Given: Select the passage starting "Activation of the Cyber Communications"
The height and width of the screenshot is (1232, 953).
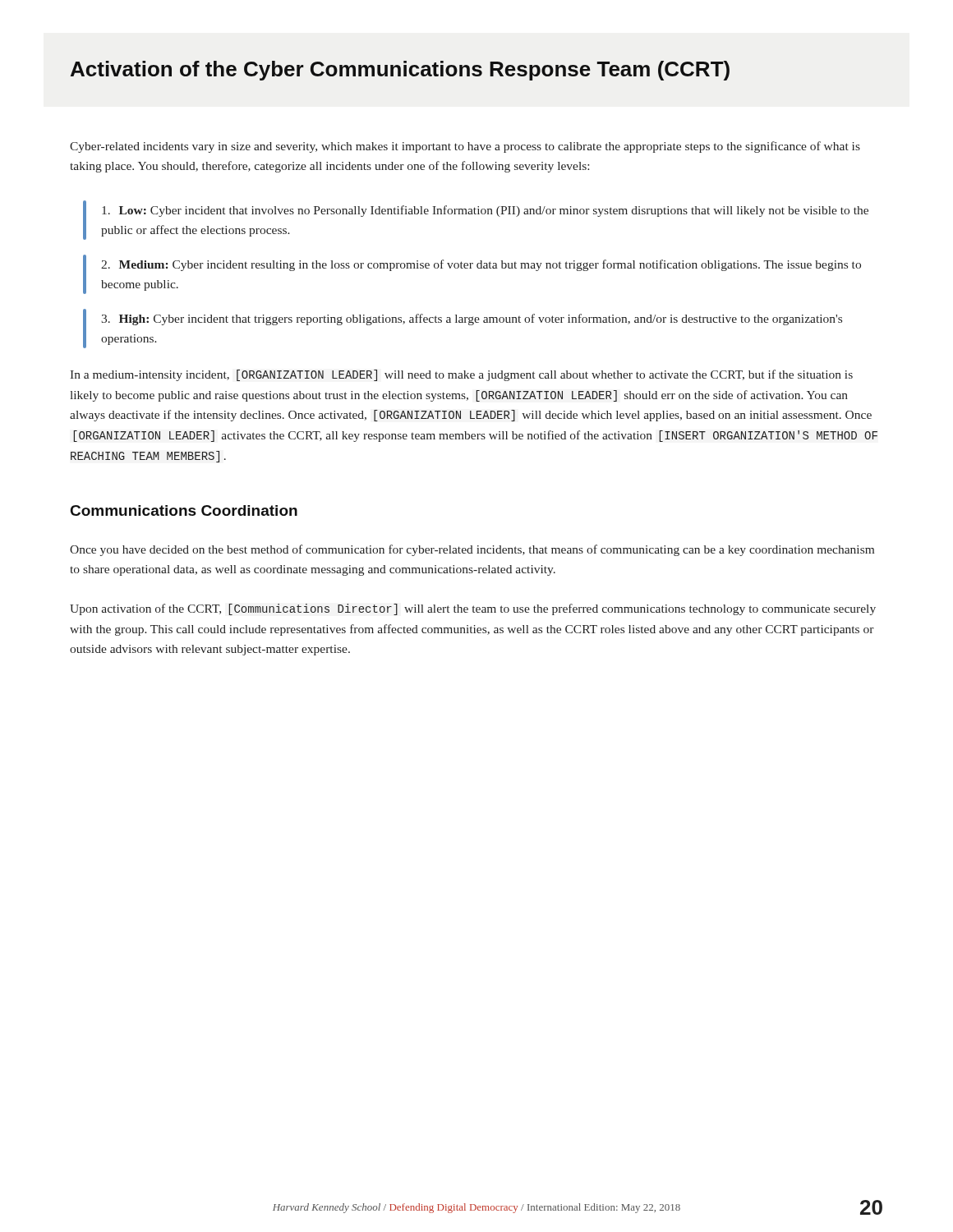Looking at the screenshot, I should tap(476, 70).
